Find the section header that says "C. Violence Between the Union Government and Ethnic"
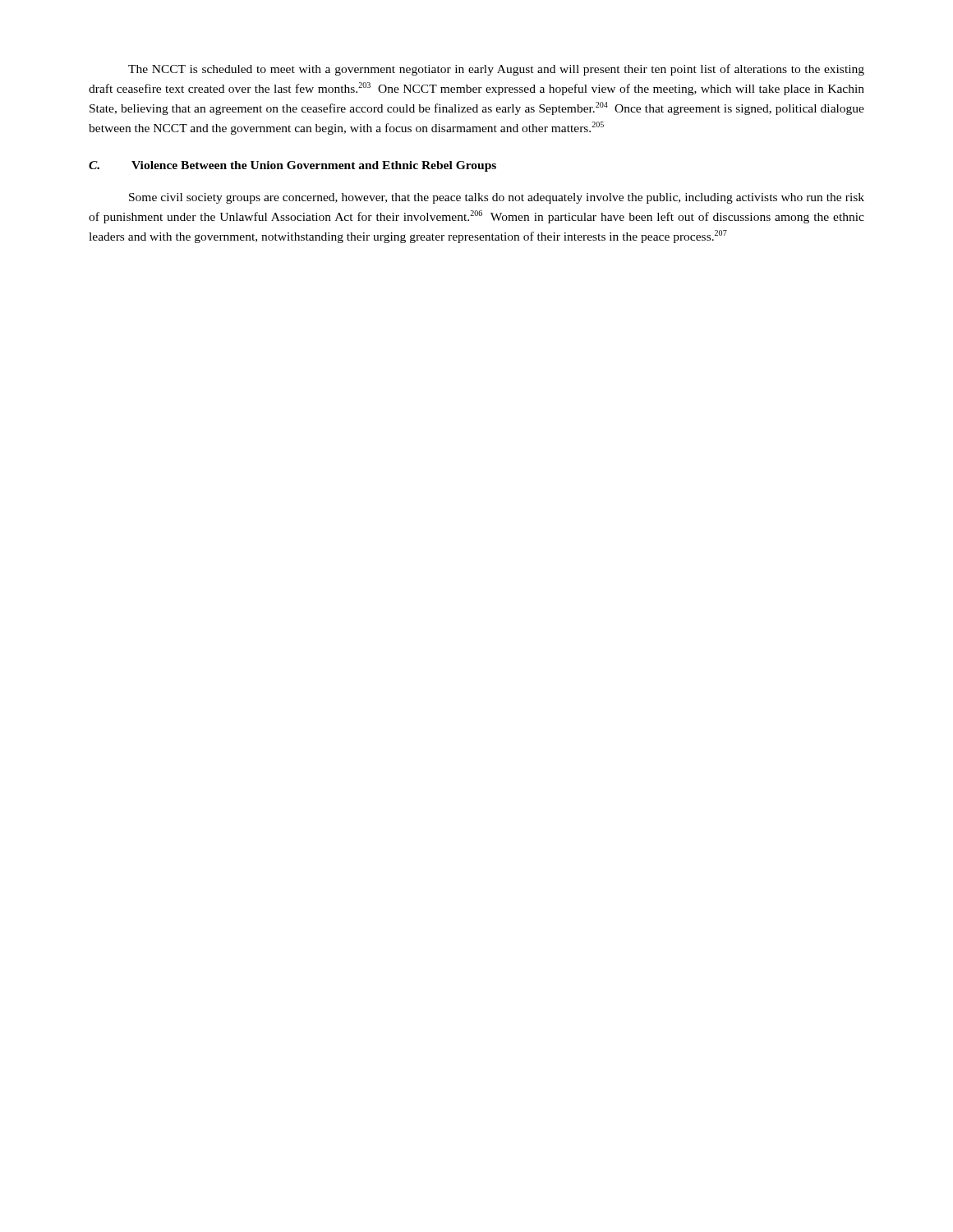The width and height of the screenshot is (953, 1232). click(x=293, y=165)
